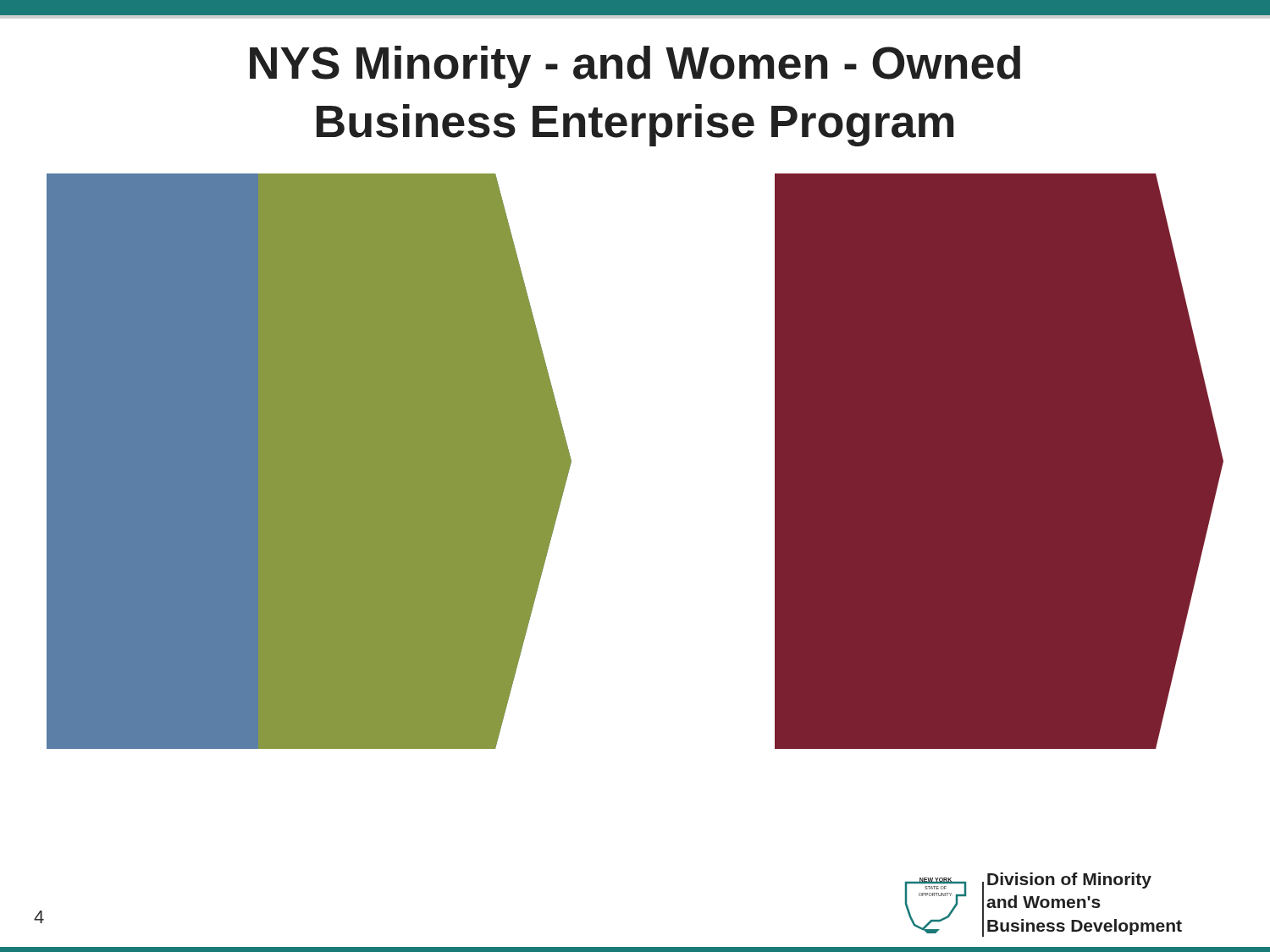Locate the logo
This screenshot has width=1270, height=952.
(x=936, y=904)
